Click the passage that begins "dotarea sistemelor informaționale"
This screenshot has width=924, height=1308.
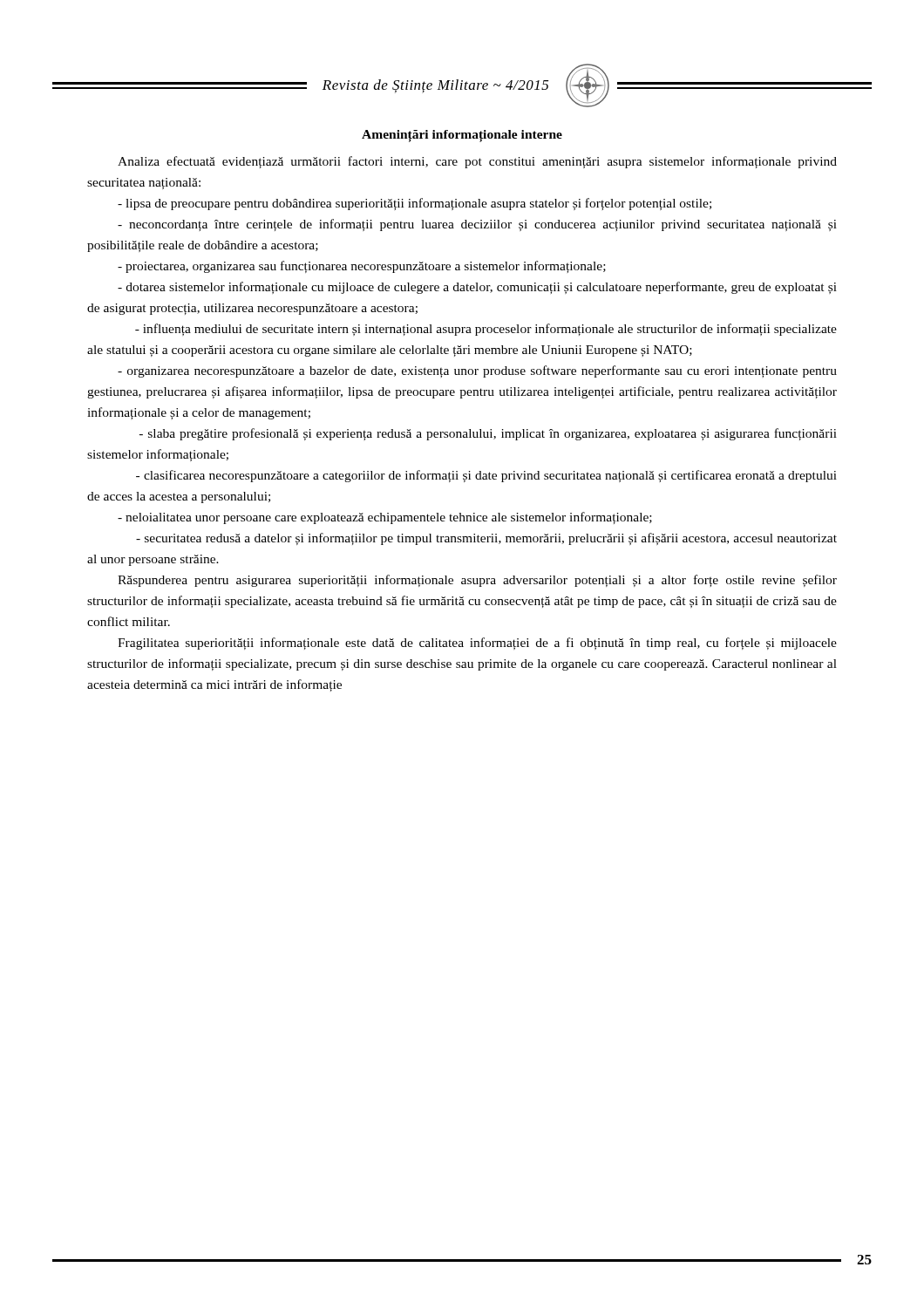pos(462,297)
